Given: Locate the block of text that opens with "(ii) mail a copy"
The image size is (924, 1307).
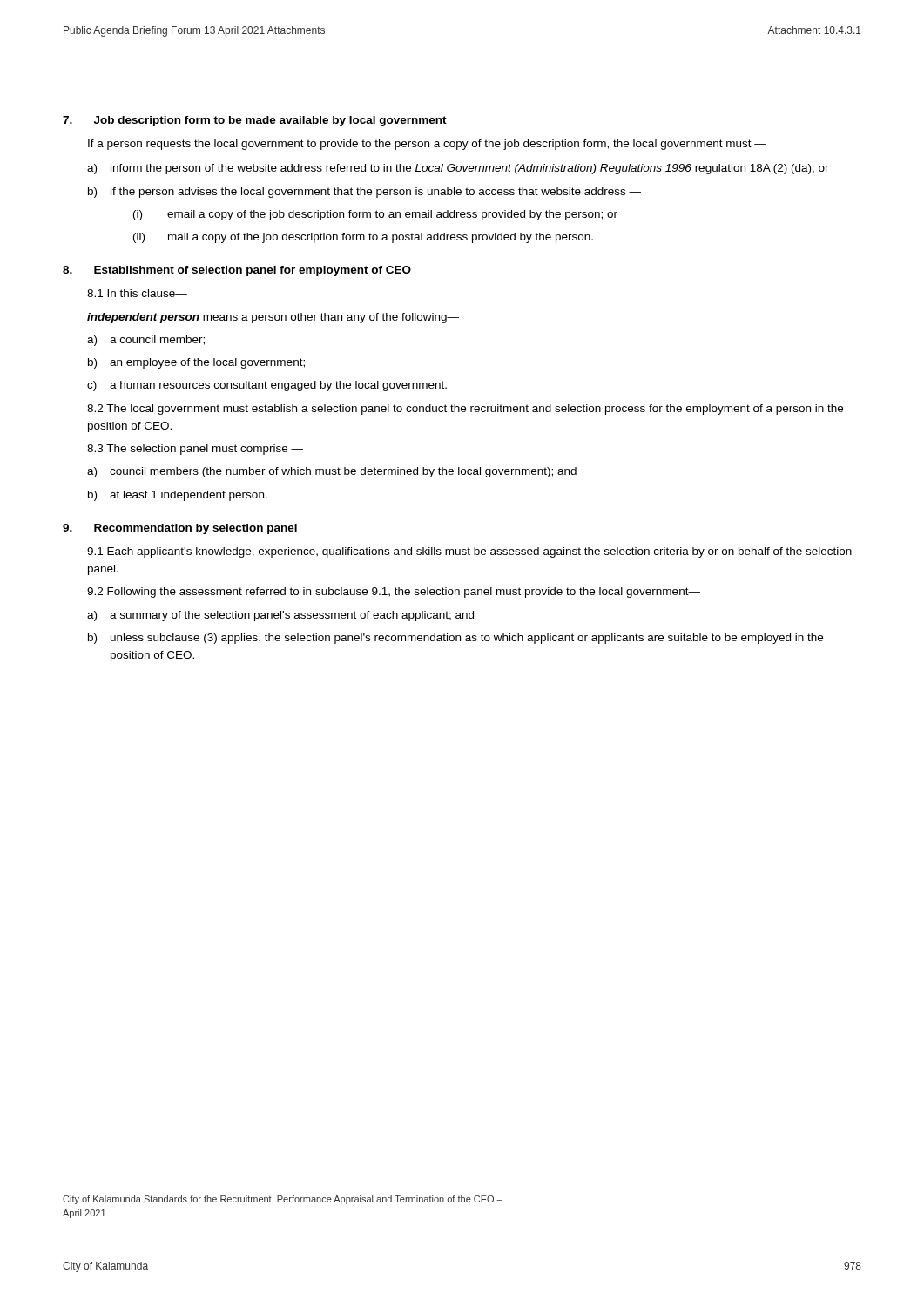Looking at the screenshot, I should tap(363, 237).
